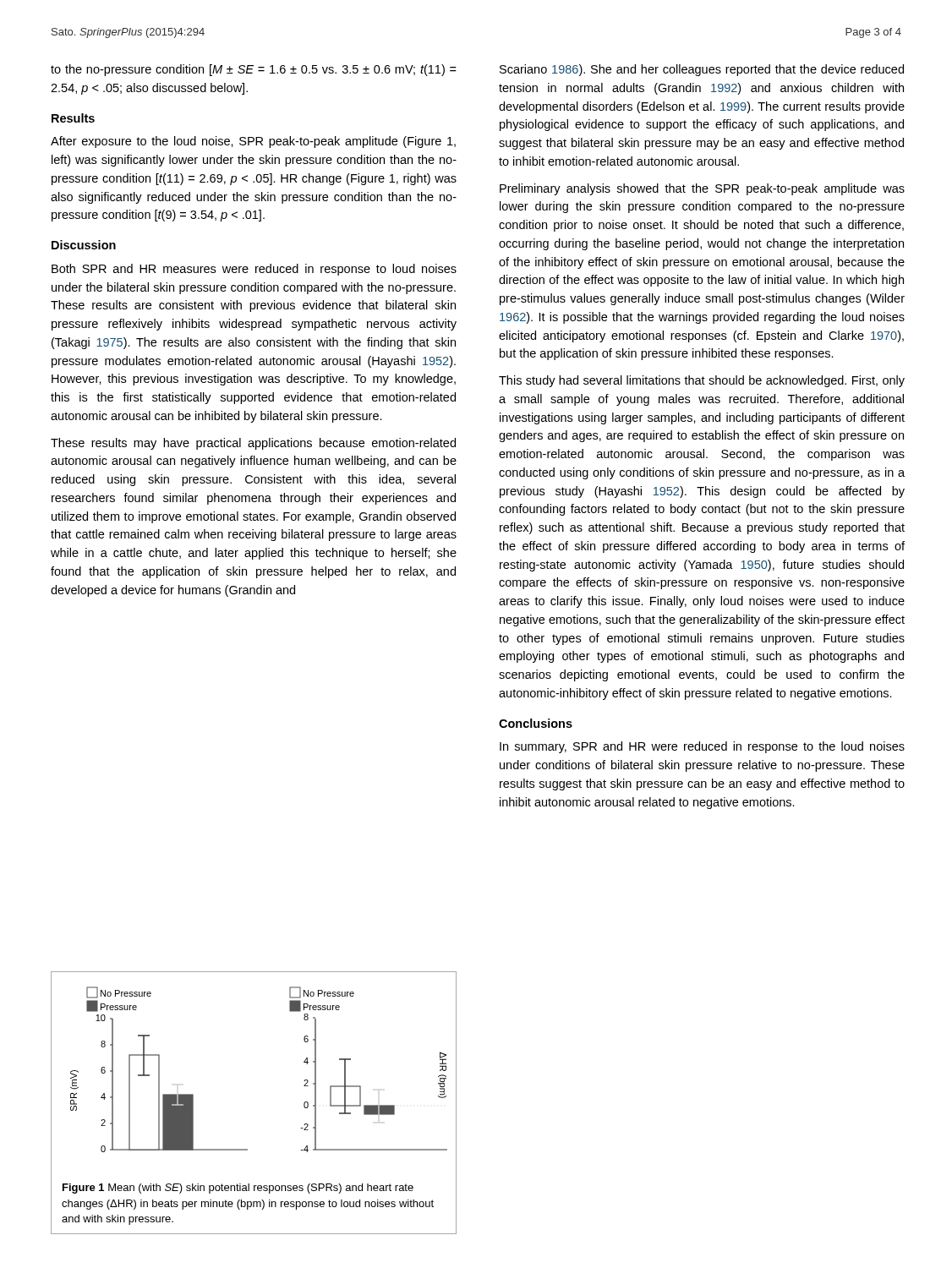Click the passage that begins "to the no-pressure"
The height and width of the screenshot is (1268, 952).
pos(254,79)
